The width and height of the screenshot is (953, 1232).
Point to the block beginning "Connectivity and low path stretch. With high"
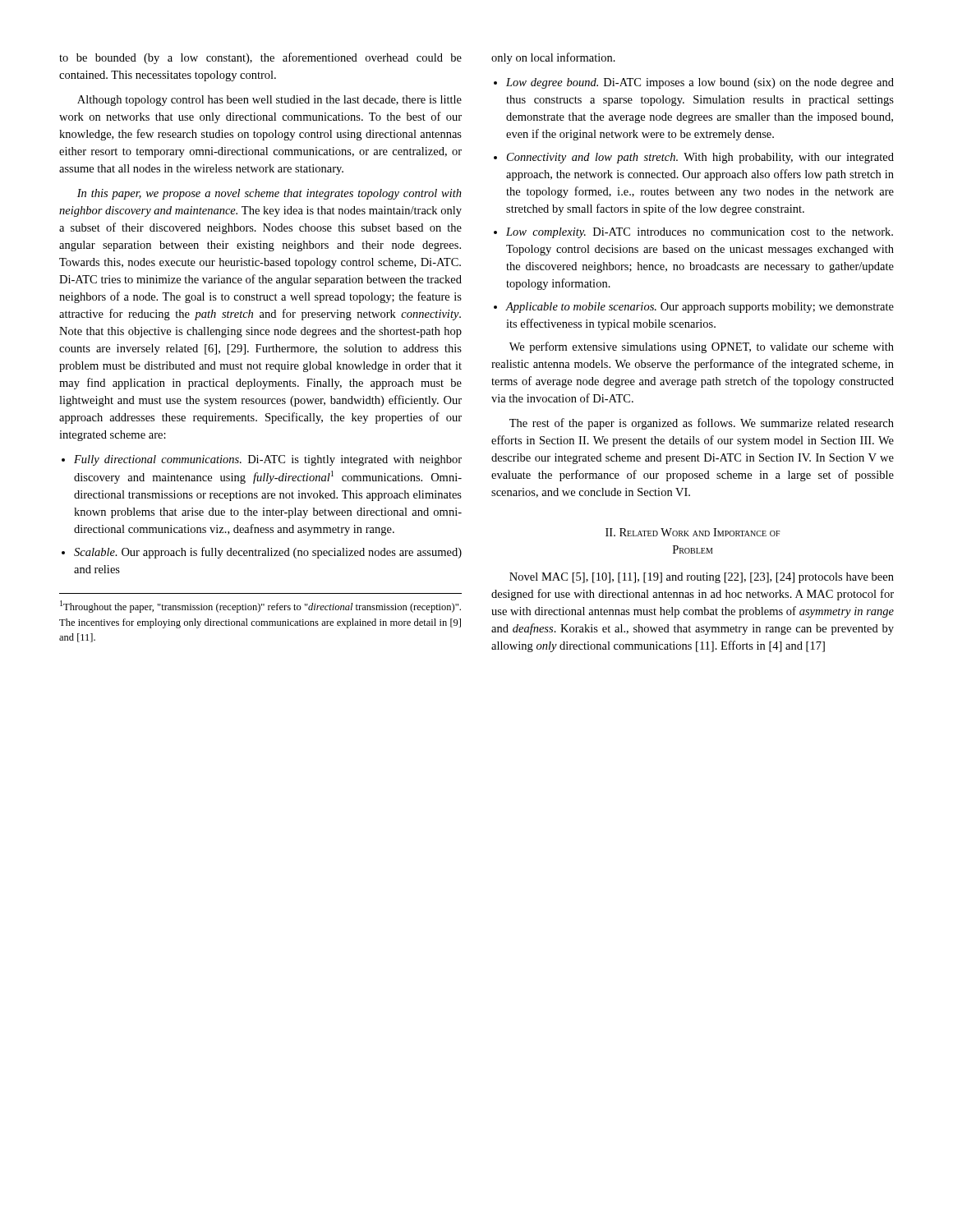point(700,183)
